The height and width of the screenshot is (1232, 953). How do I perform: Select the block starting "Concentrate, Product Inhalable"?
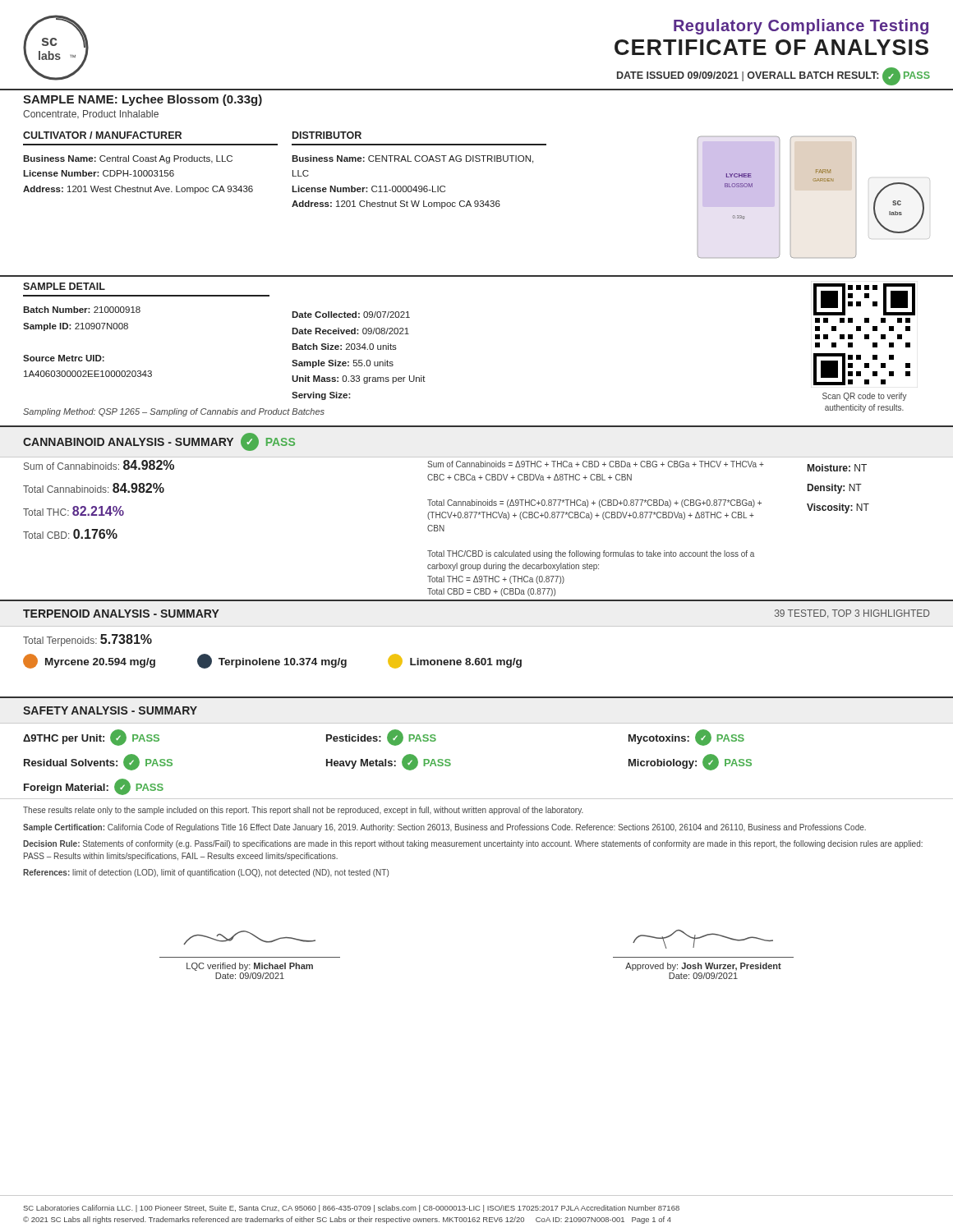tap(91, 114)
